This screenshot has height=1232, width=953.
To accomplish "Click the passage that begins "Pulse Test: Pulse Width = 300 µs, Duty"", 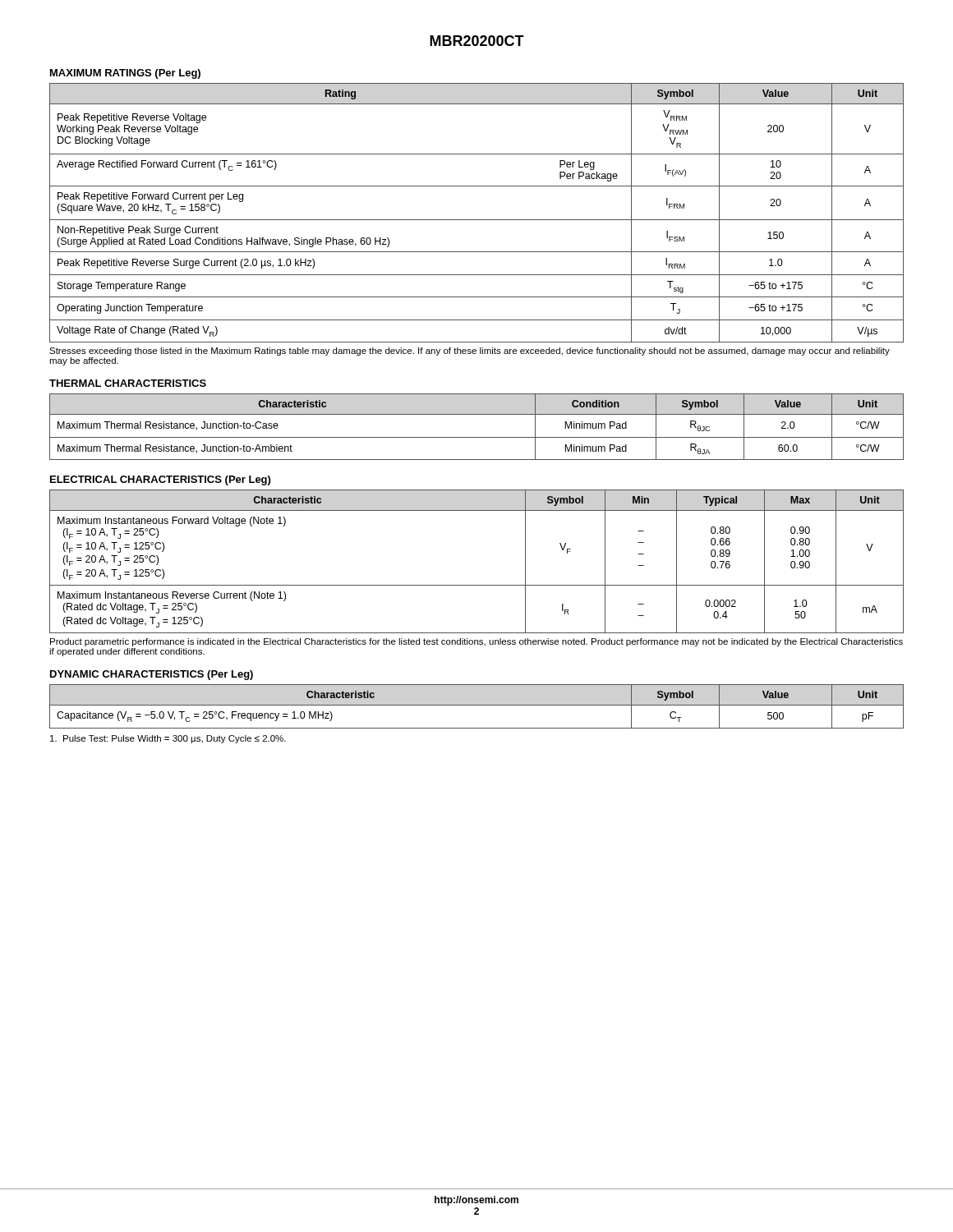I will (168, 738).
